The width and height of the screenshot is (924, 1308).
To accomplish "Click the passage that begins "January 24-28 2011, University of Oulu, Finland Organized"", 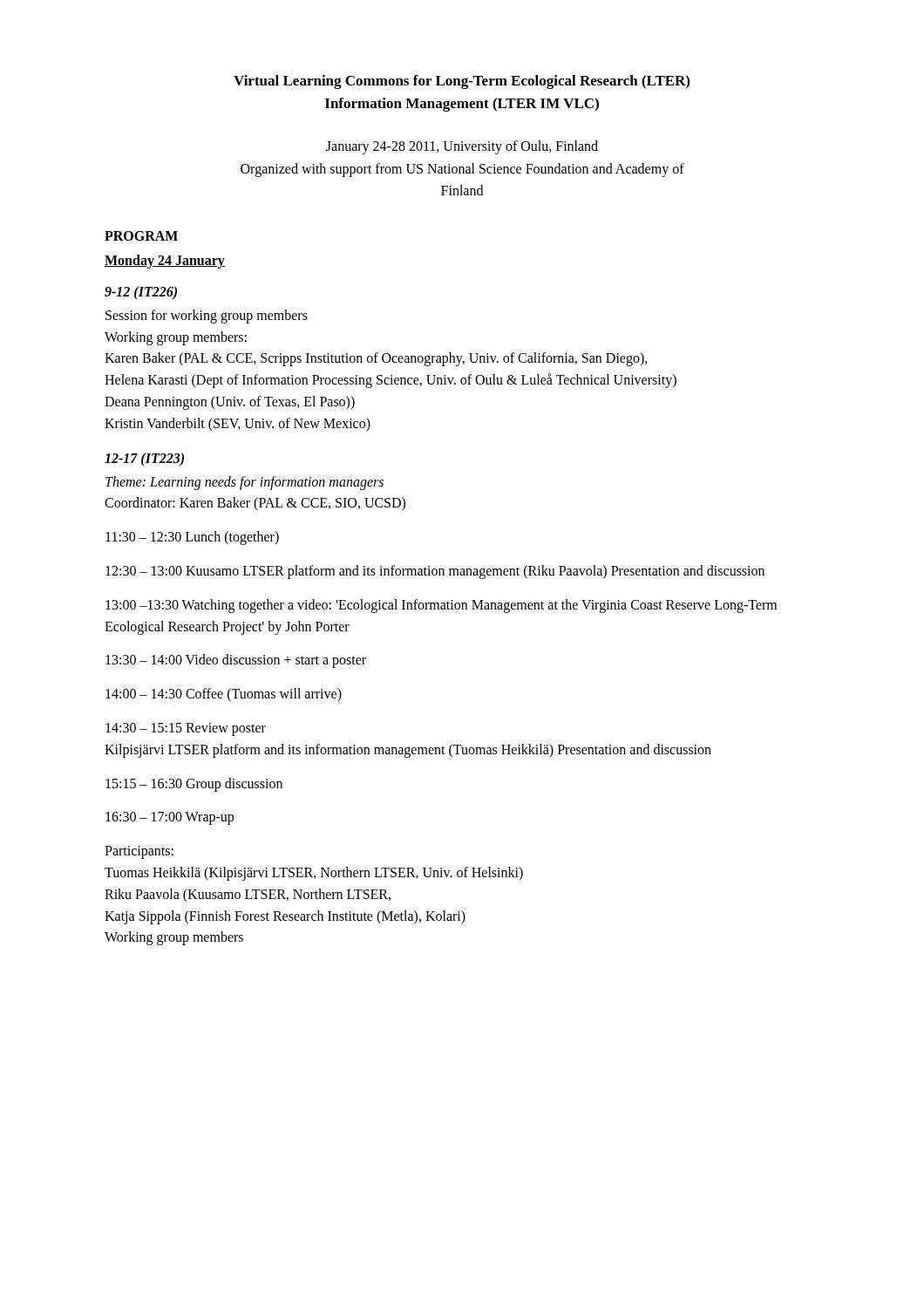I will [x=462, y=168].
